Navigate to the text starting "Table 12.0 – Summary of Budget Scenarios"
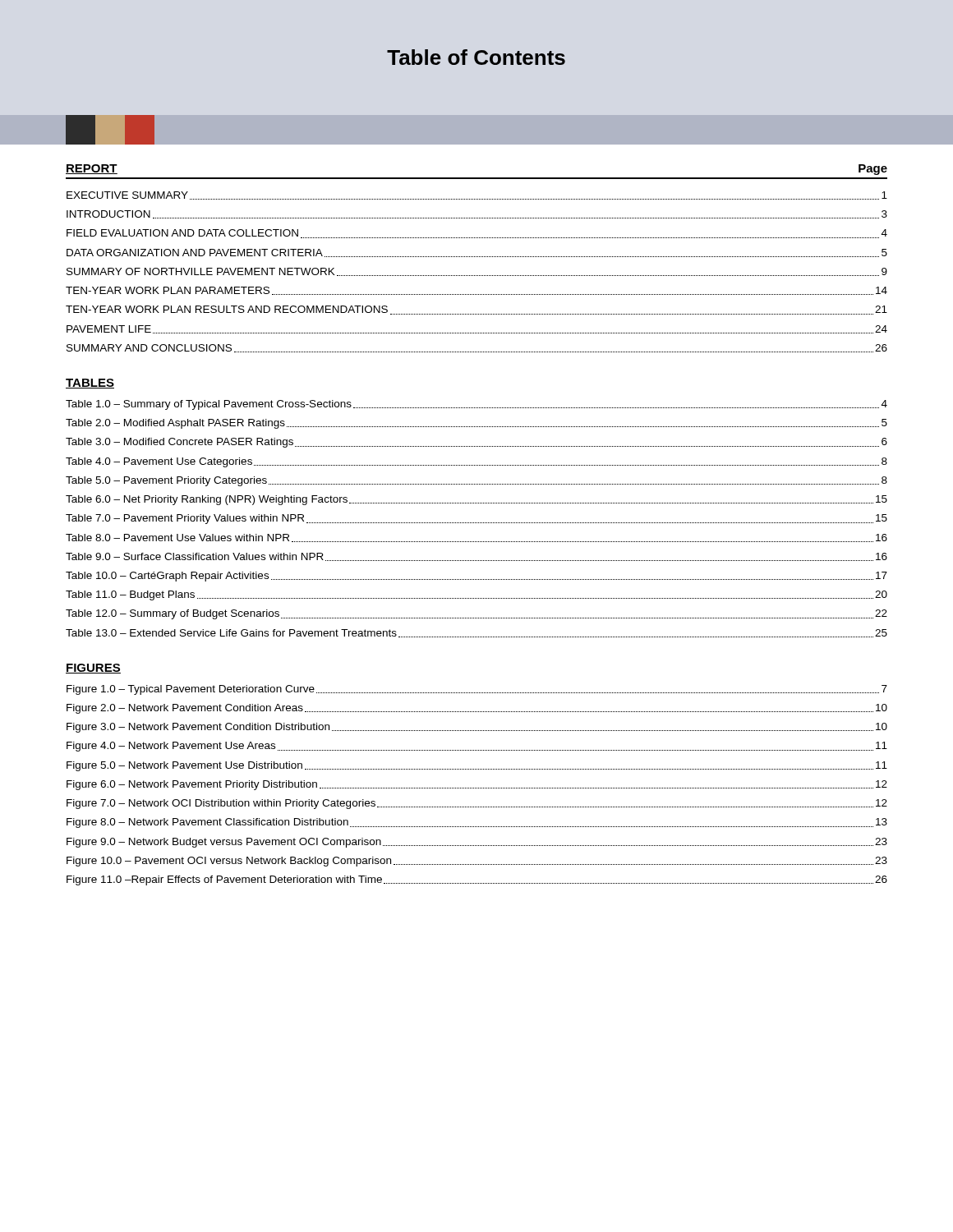This screenshot has height=1232, width=953. (476, 613)
